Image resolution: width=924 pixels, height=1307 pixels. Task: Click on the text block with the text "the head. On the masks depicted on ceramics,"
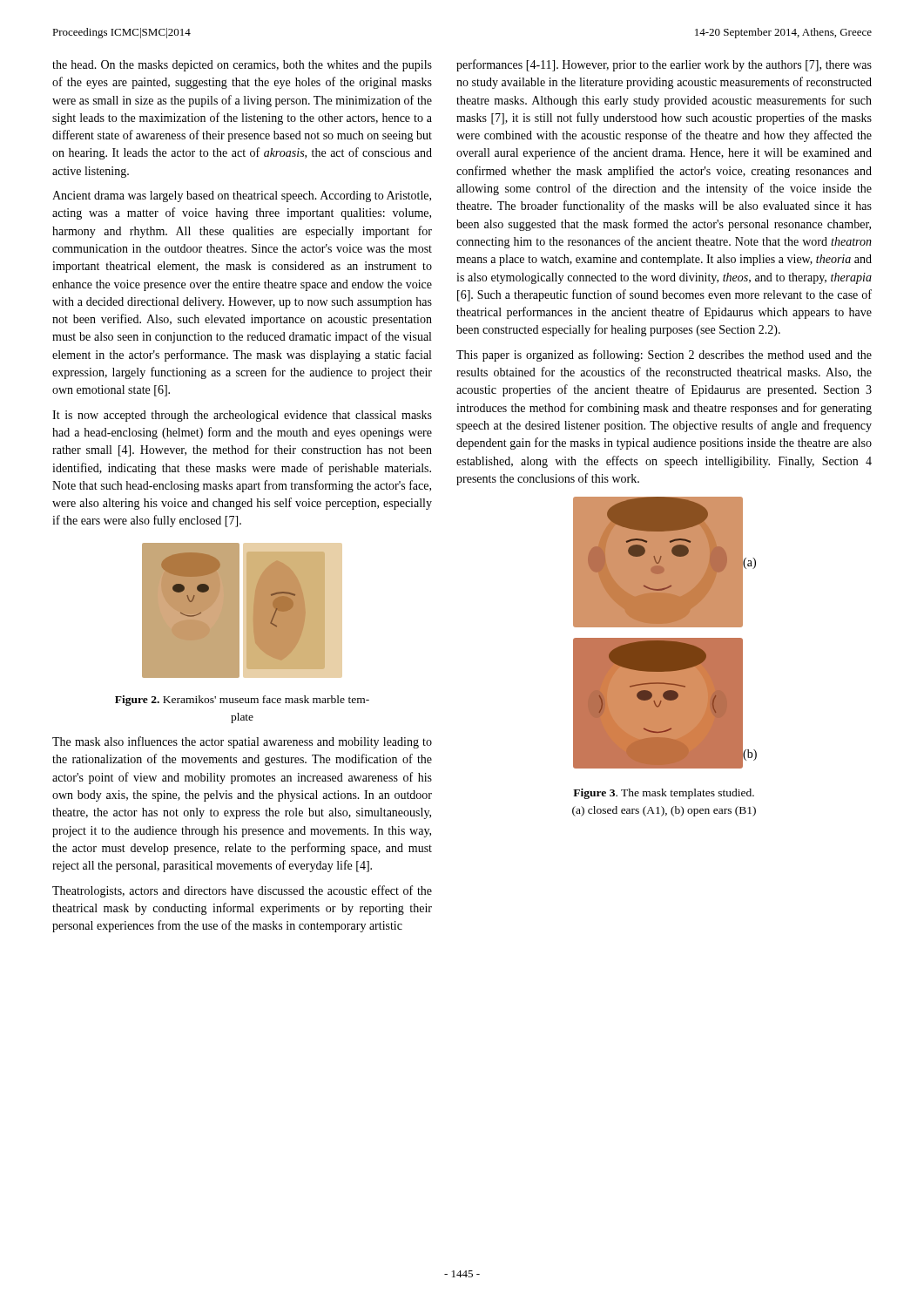242,119
